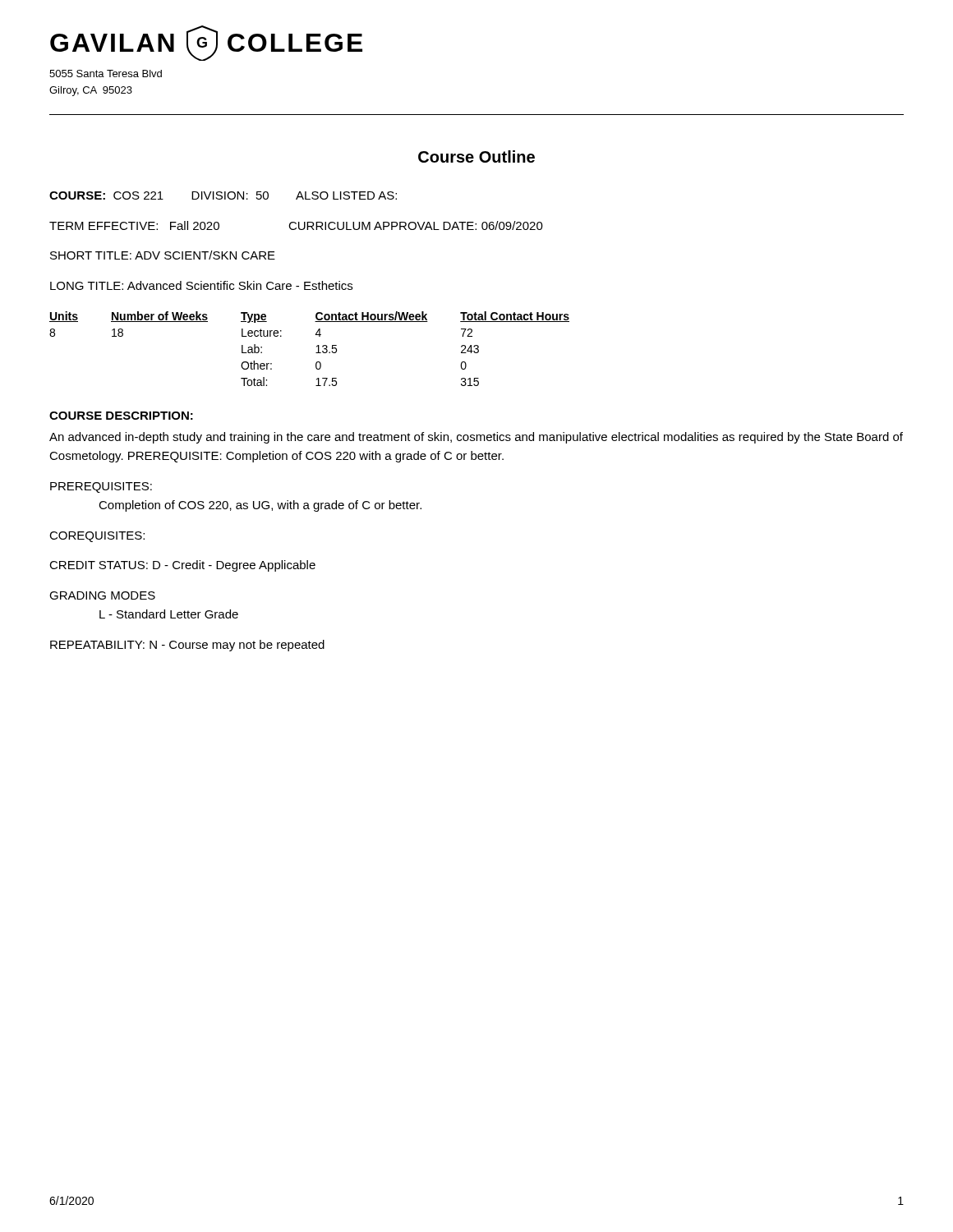Viewport: 953px width, 1232px height.
Task: Click on the text block with the text "LONG TITLE: Advanced Scientific Skin Care"
Action: pyautogui.click(x=201, y=285)
